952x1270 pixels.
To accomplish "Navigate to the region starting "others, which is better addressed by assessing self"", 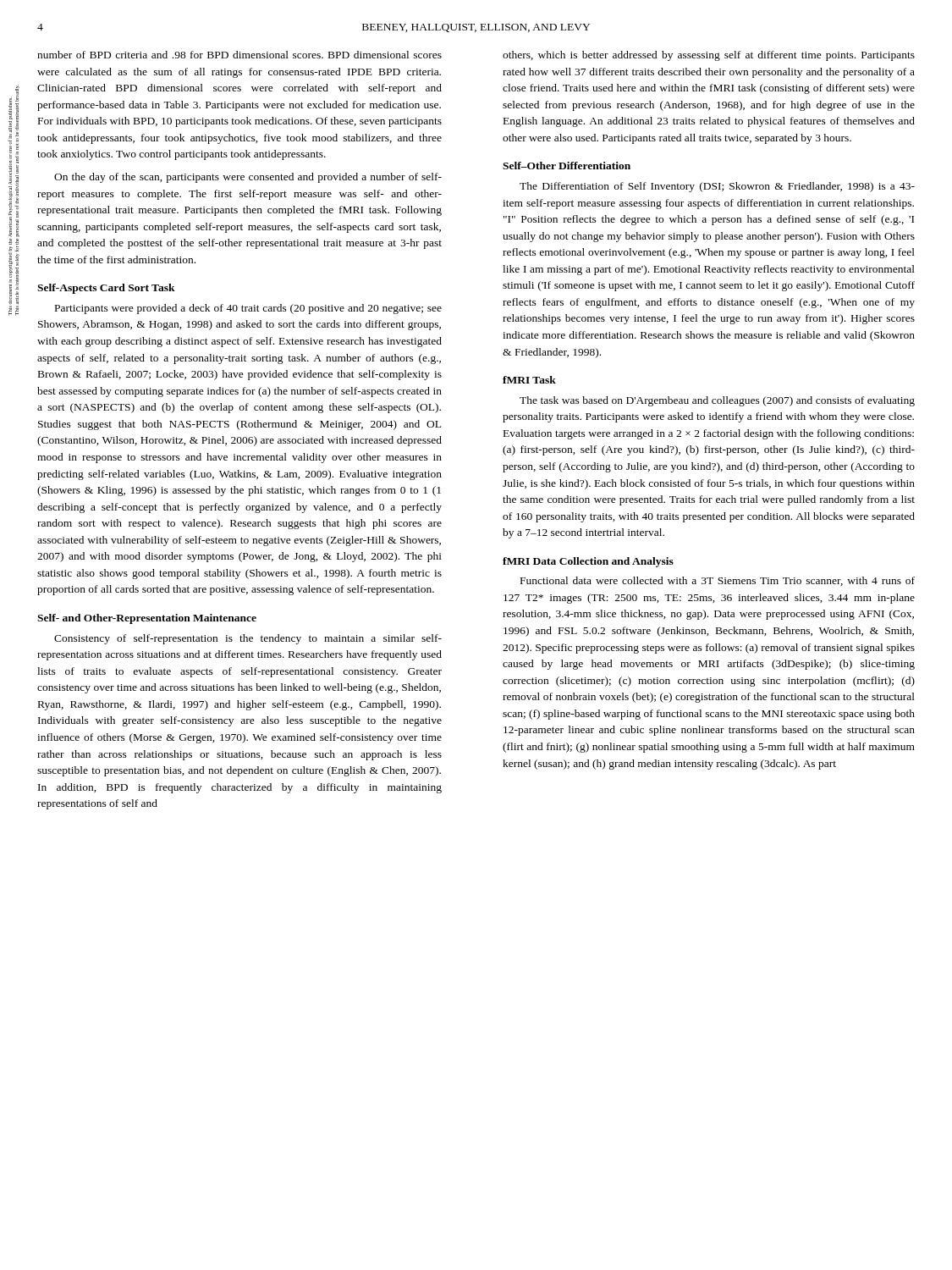I will (709, 96).
